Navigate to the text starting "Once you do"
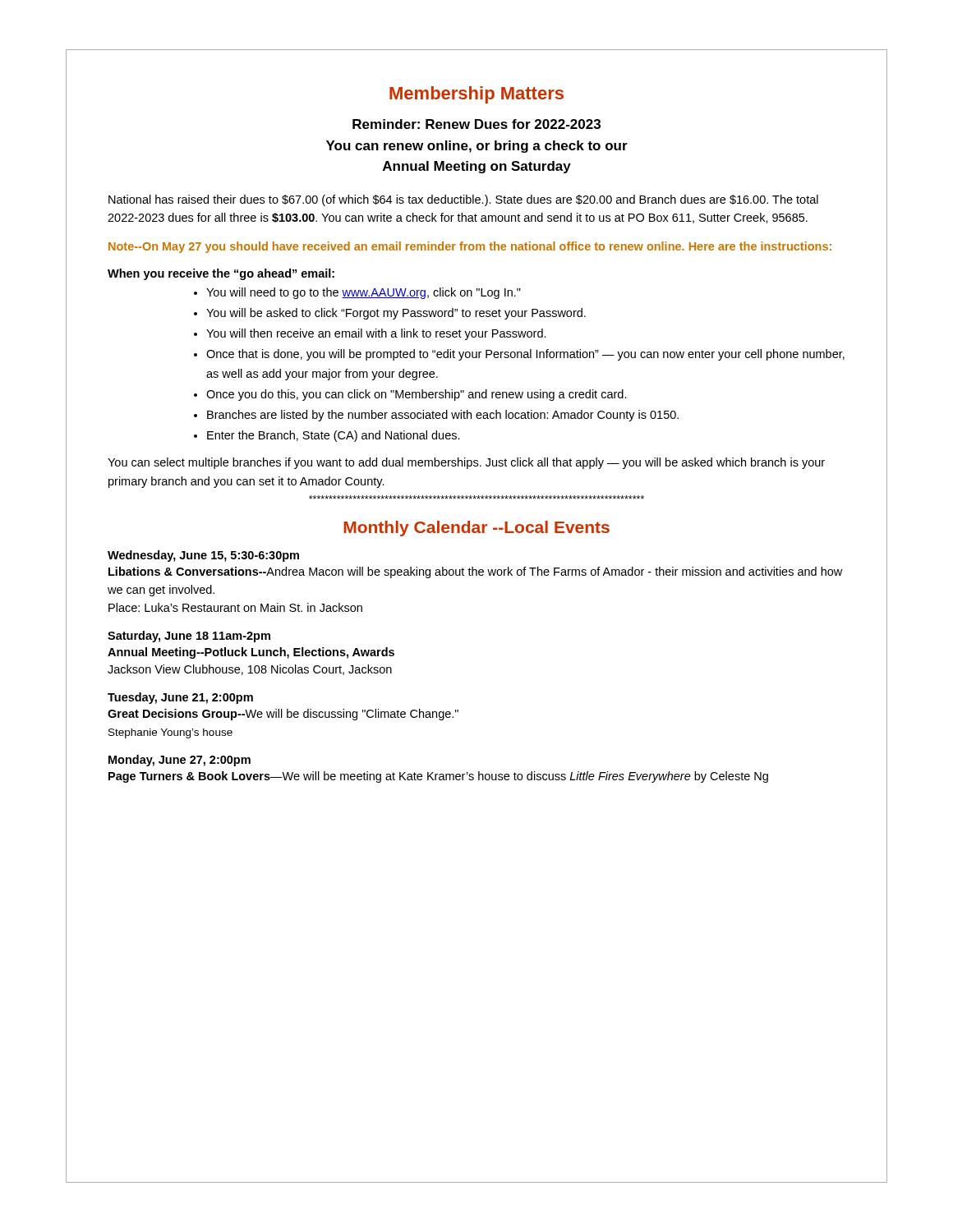 (x=476, y=395)
